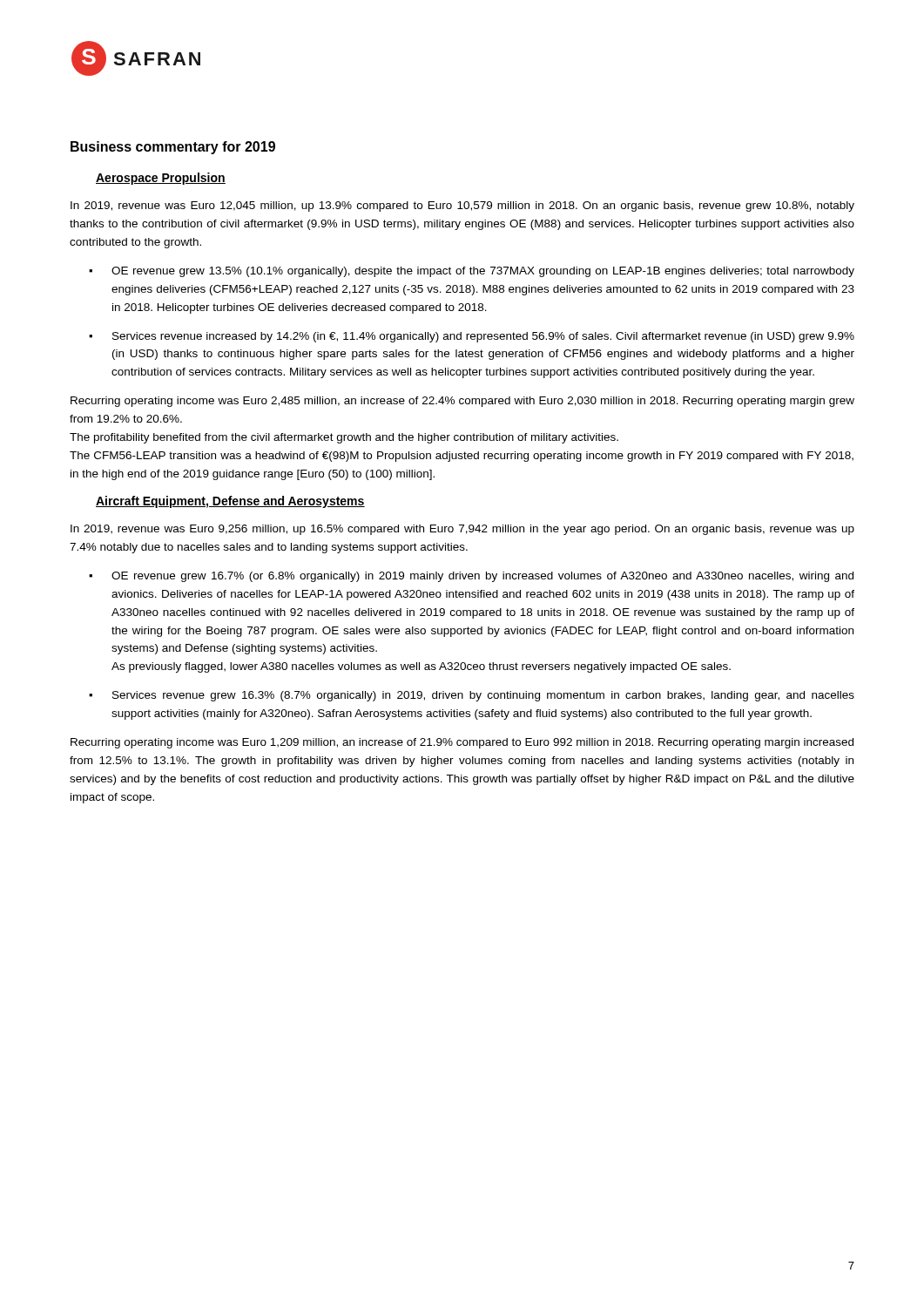
Task: Click the passage that begins "In 2019, revenue was Euro 12,045 million, up"
Action: click(462, 223)
